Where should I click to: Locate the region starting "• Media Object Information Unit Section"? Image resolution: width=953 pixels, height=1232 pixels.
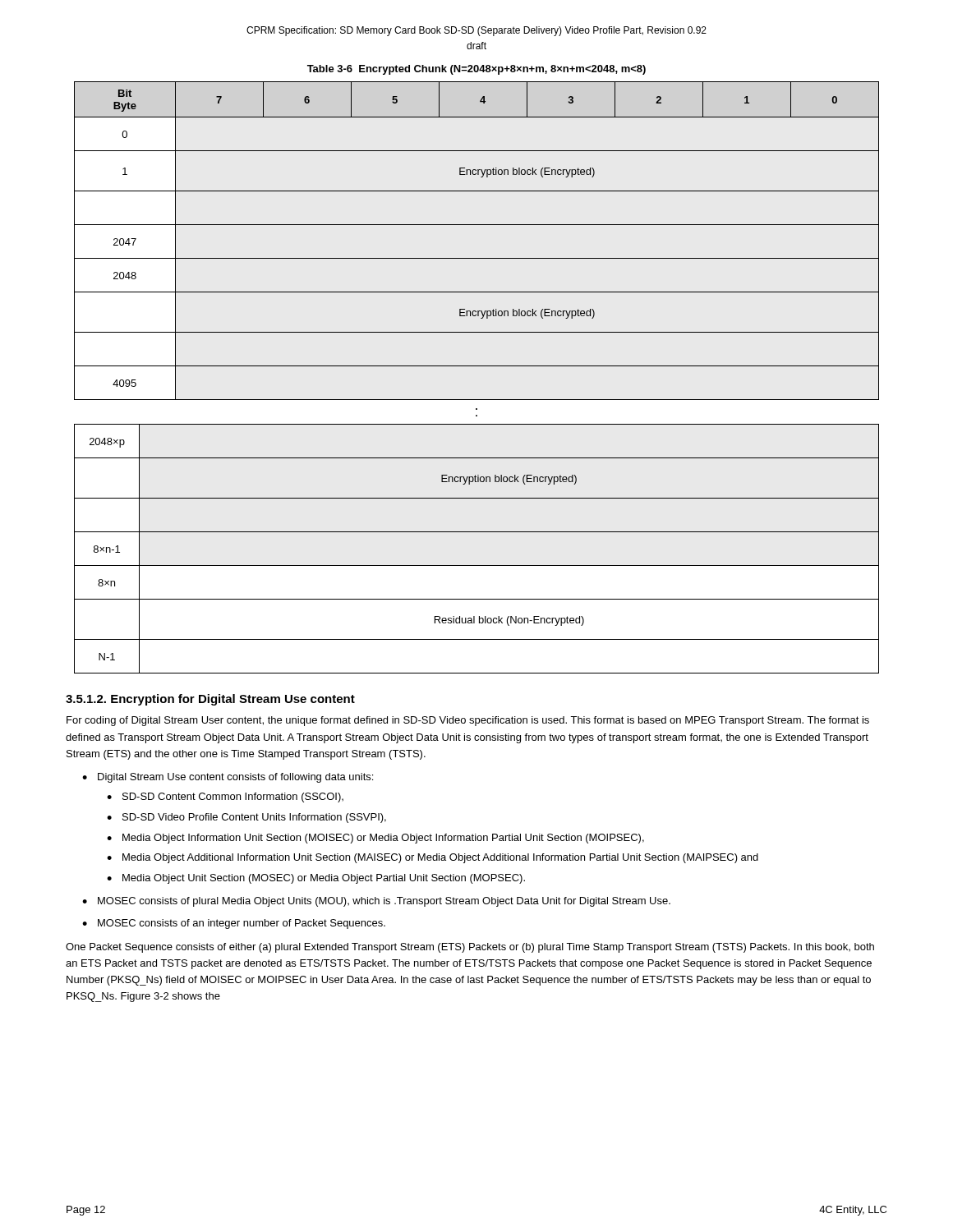pyautogui.click(x=376, y=838)
